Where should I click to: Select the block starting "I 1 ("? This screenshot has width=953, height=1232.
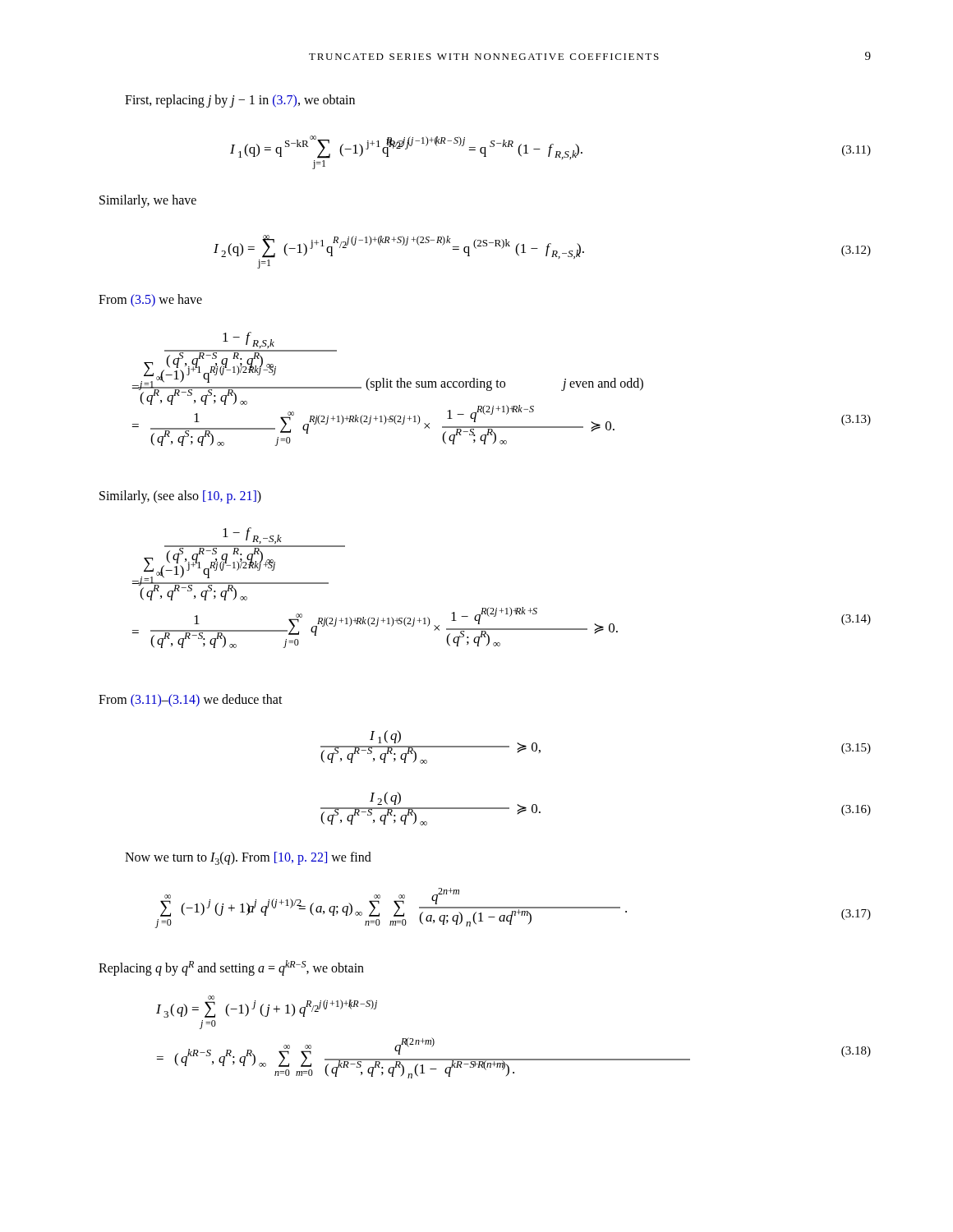(x=485, y=748)
